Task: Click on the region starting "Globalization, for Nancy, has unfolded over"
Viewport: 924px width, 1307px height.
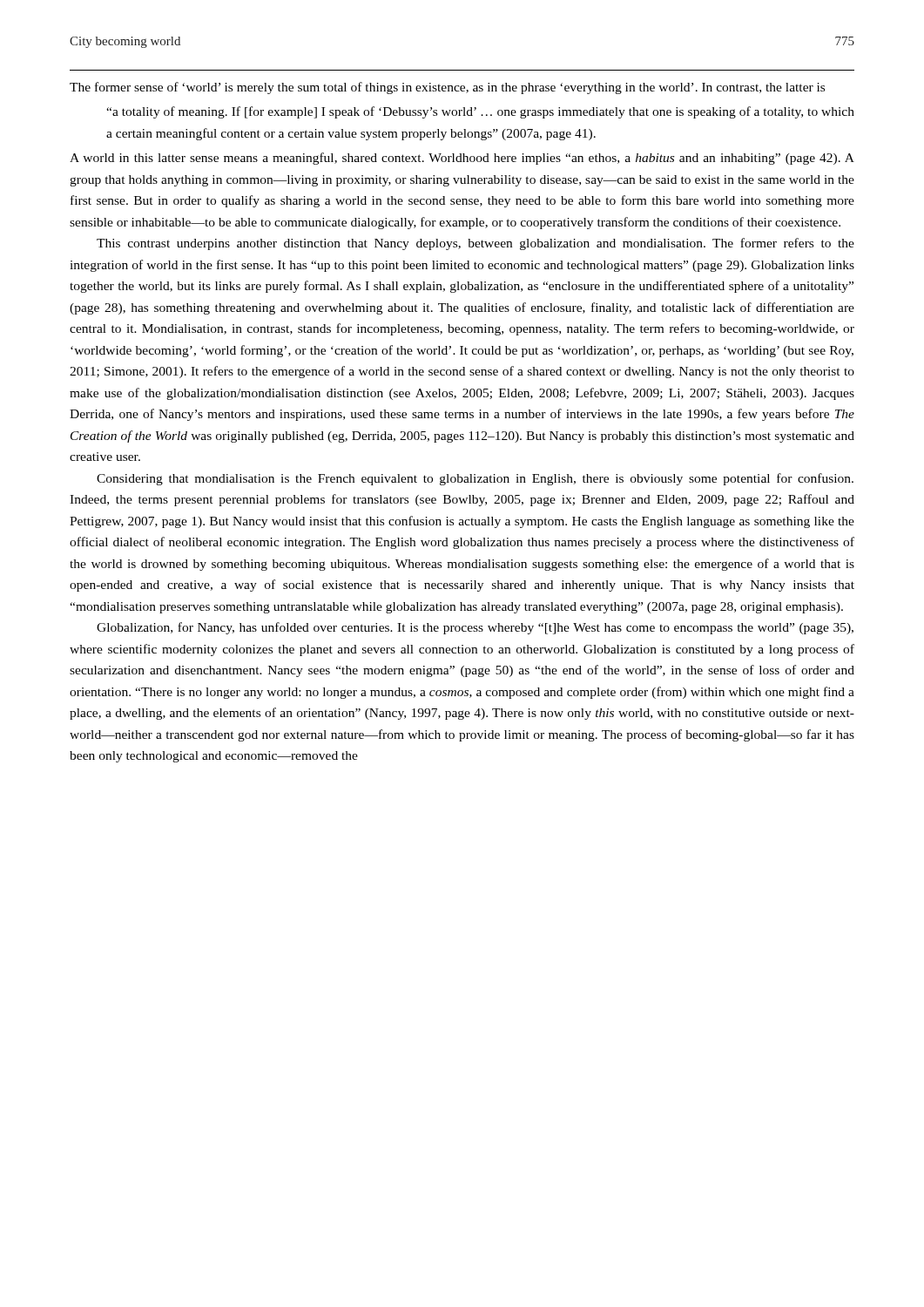Action: (462, 691)
